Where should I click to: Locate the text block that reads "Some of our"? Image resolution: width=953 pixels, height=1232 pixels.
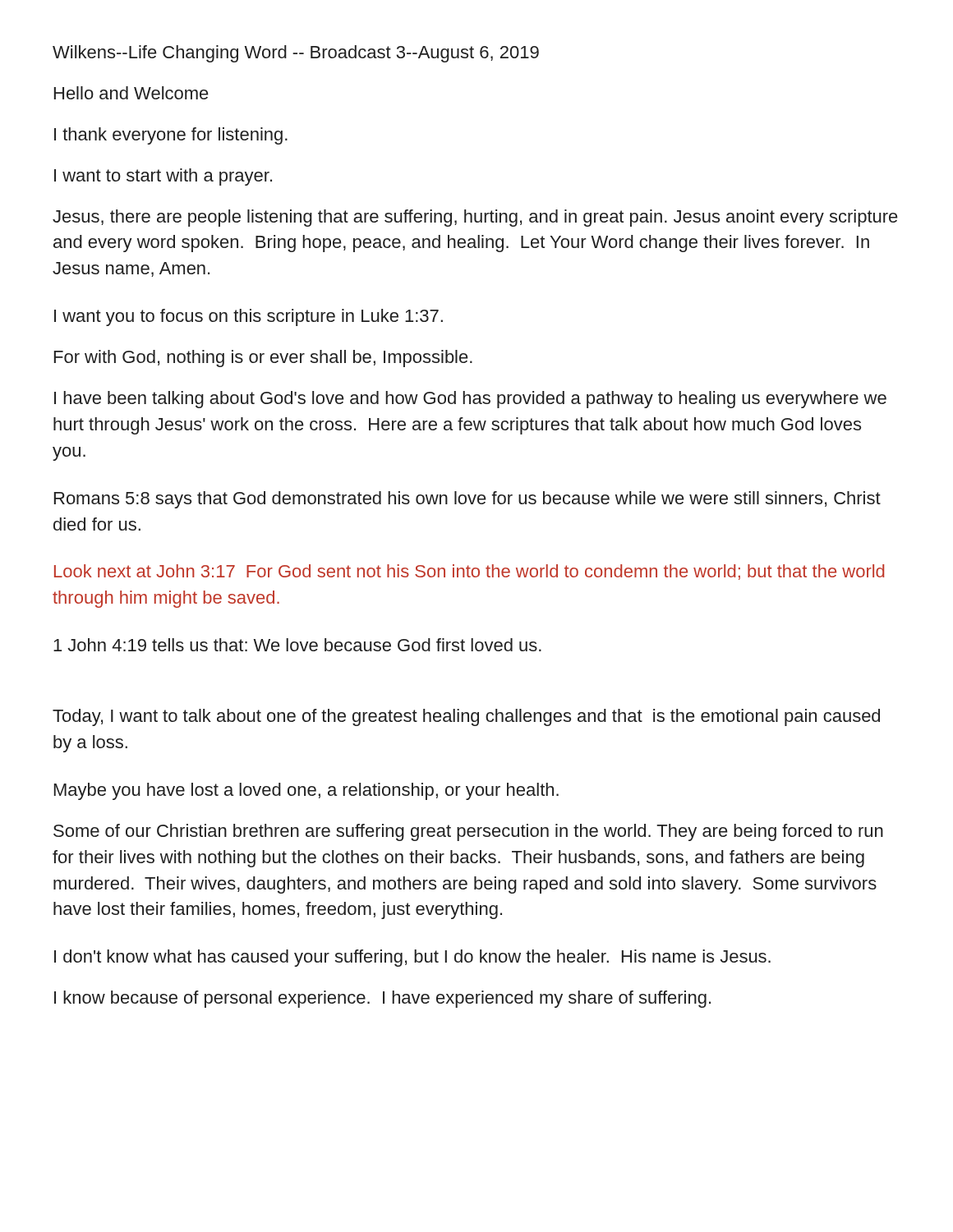pos(468,870)
